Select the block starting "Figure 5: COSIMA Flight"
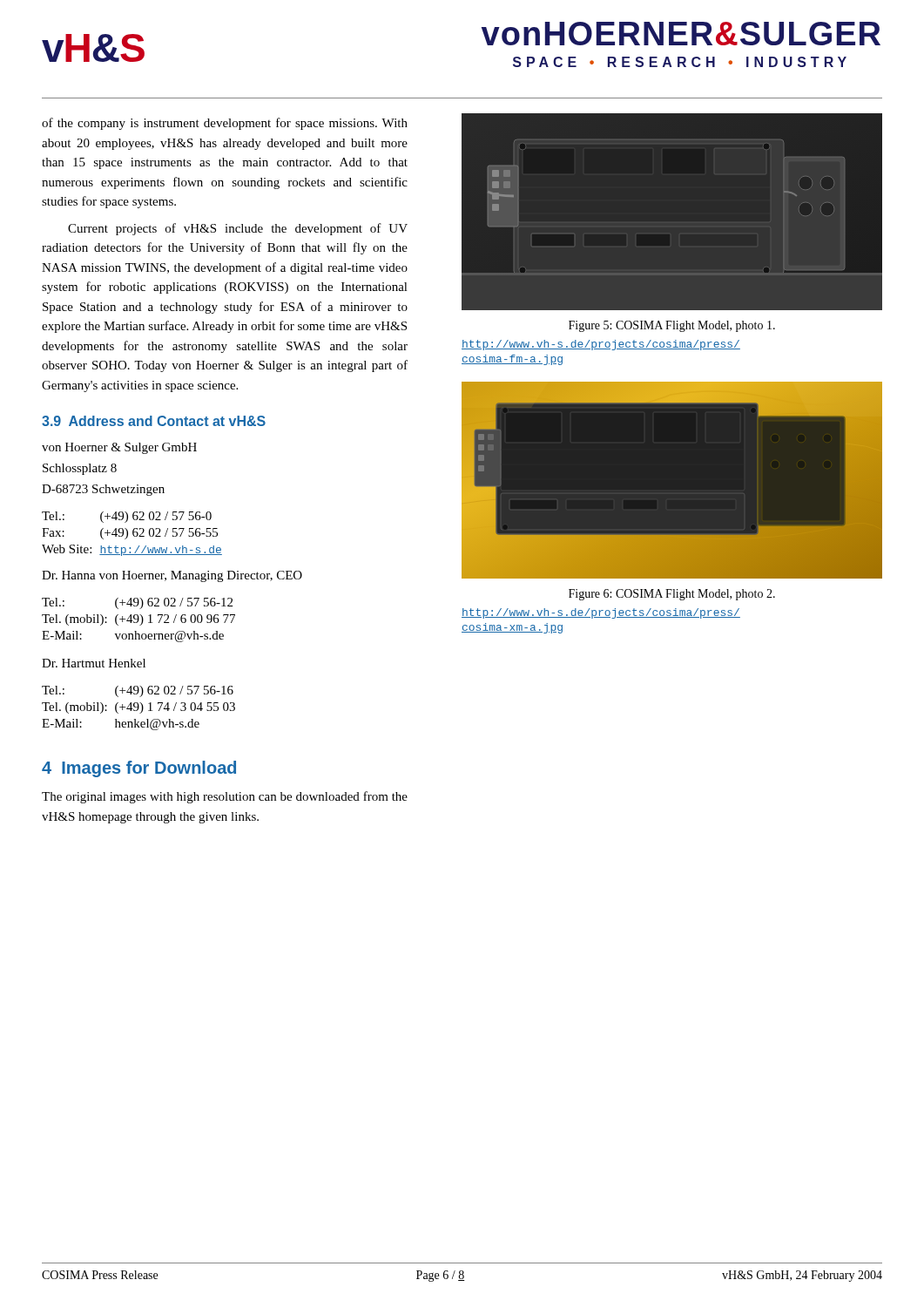The height and width of the screenshot is (1307, 924). pyautogui.click(x=672, y=325)
